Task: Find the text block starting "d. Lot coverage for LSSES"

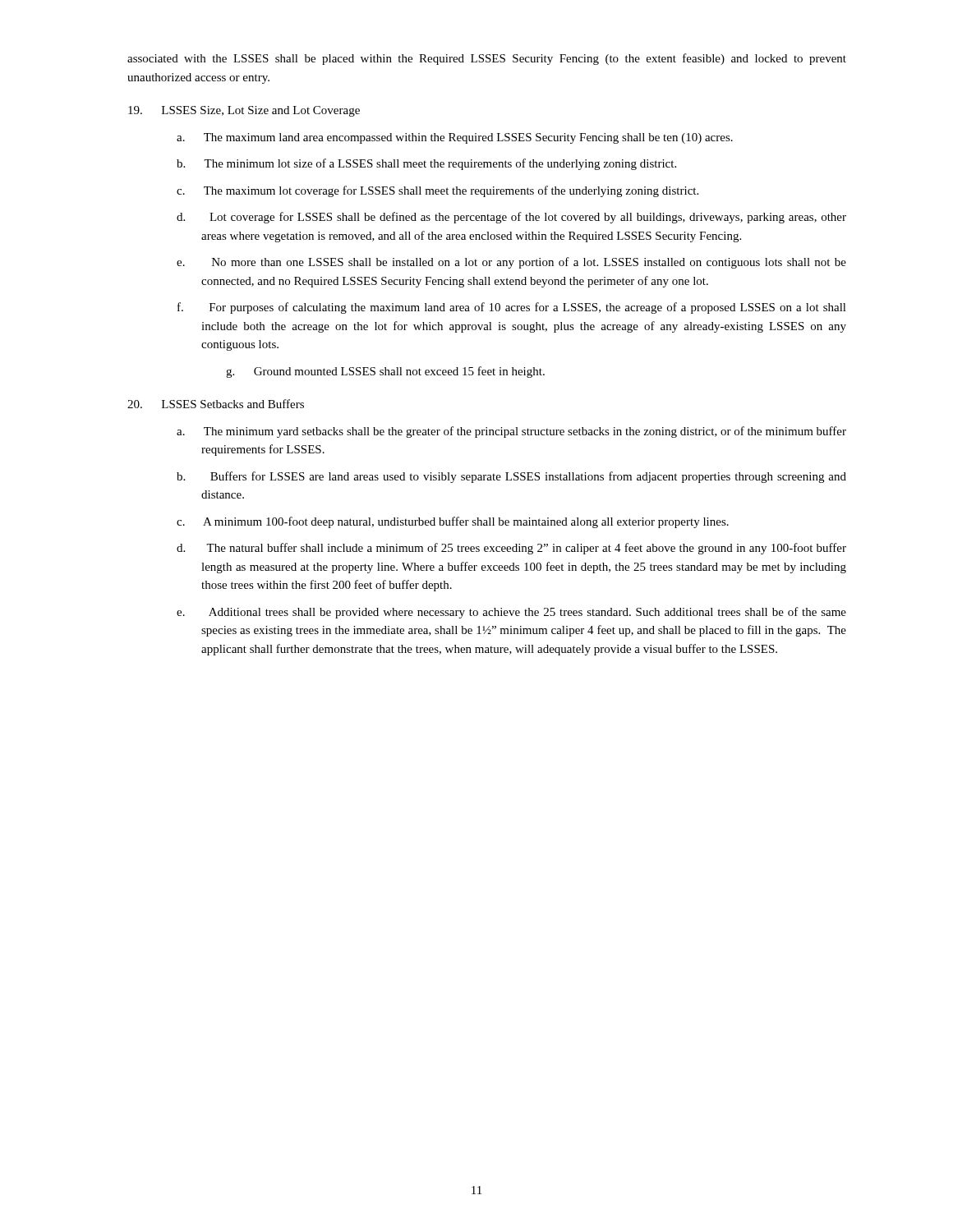Action: (x=511, y=226)
